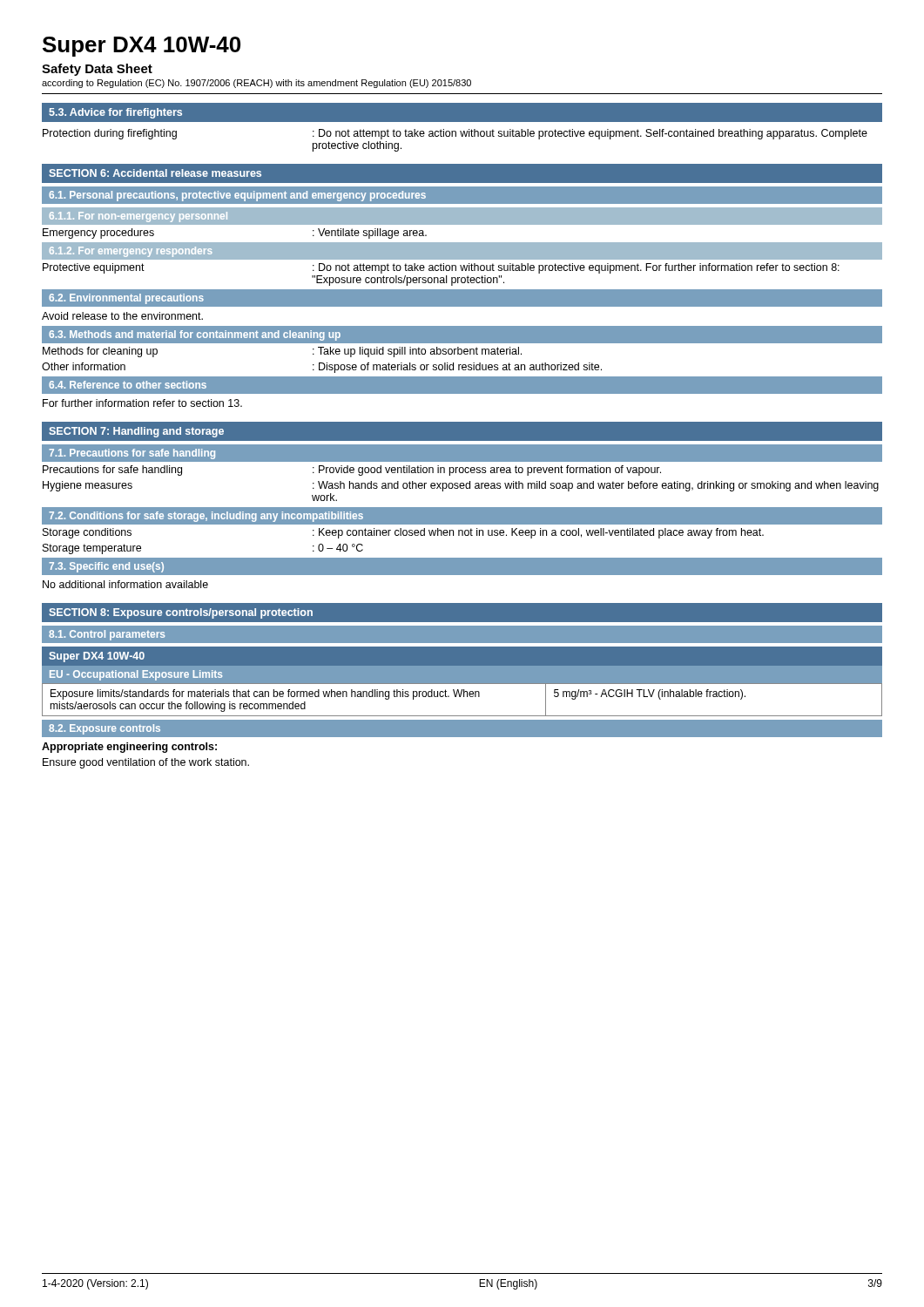Click on the element starting "according to Regulation (EC) No."

coord(462,82)
